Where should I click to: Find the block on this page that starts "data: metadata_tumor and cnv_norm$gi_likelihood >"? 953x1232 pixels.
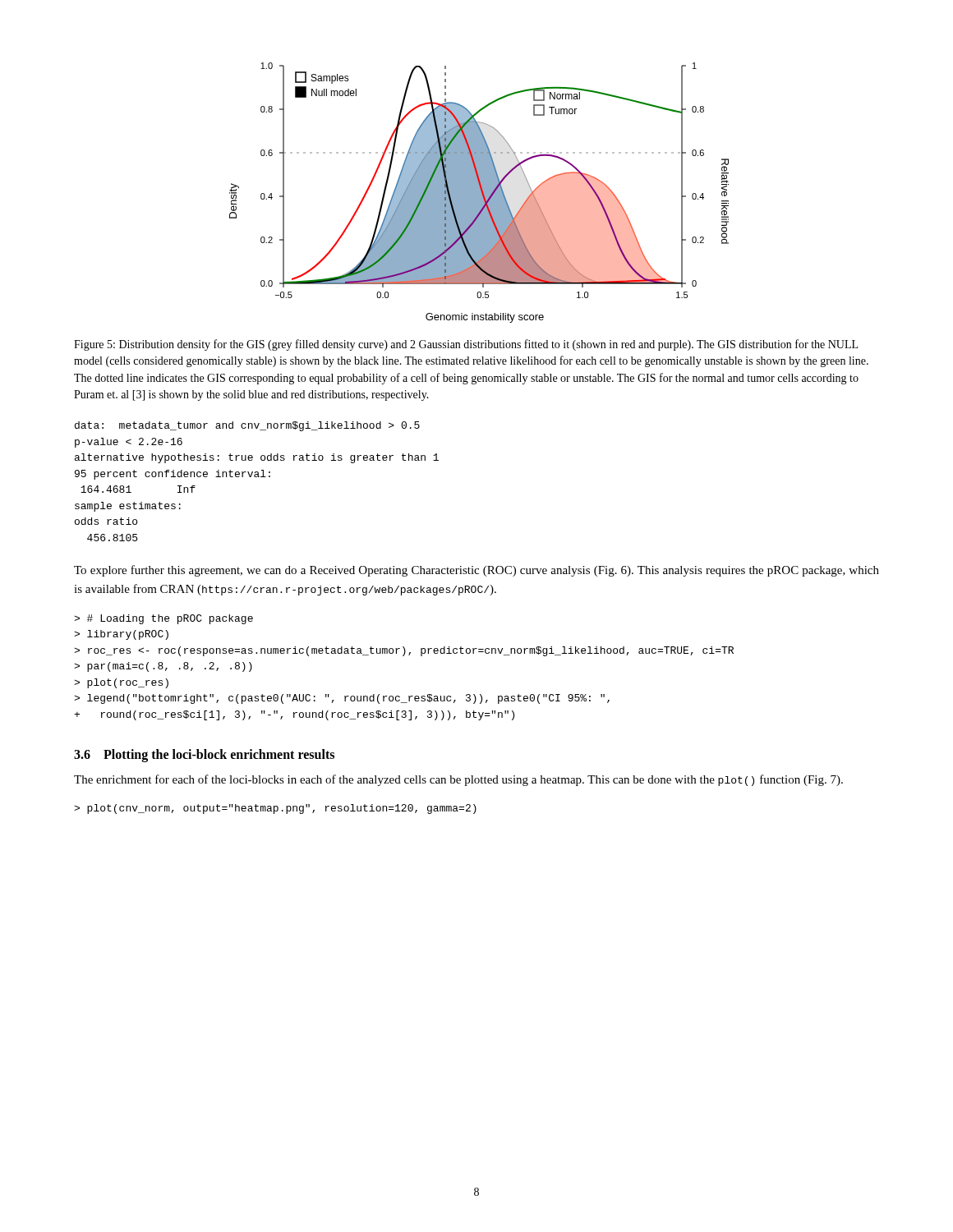257,482
